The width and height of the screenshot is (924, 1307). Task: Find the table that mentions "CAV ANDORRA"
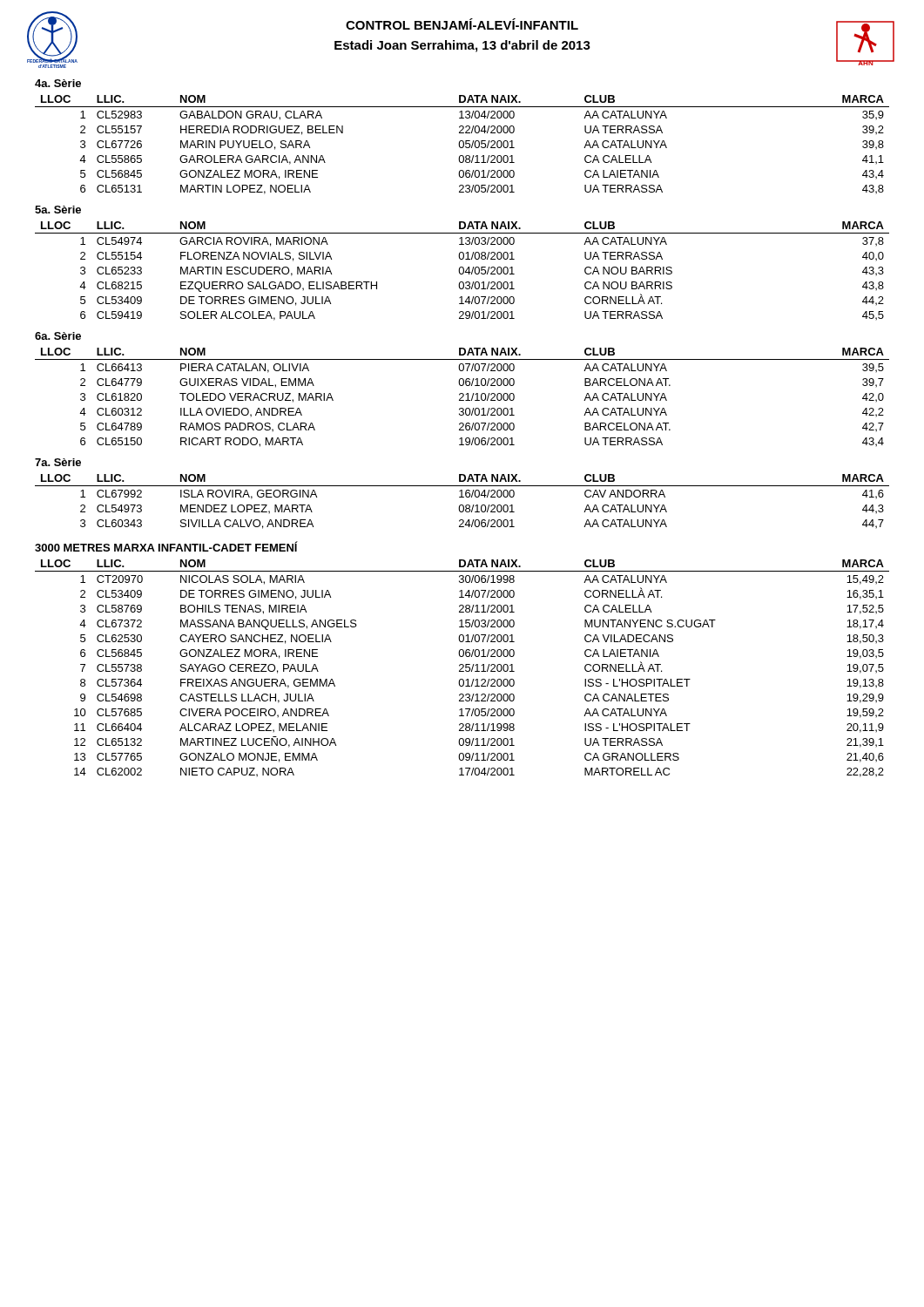(462, 501)
